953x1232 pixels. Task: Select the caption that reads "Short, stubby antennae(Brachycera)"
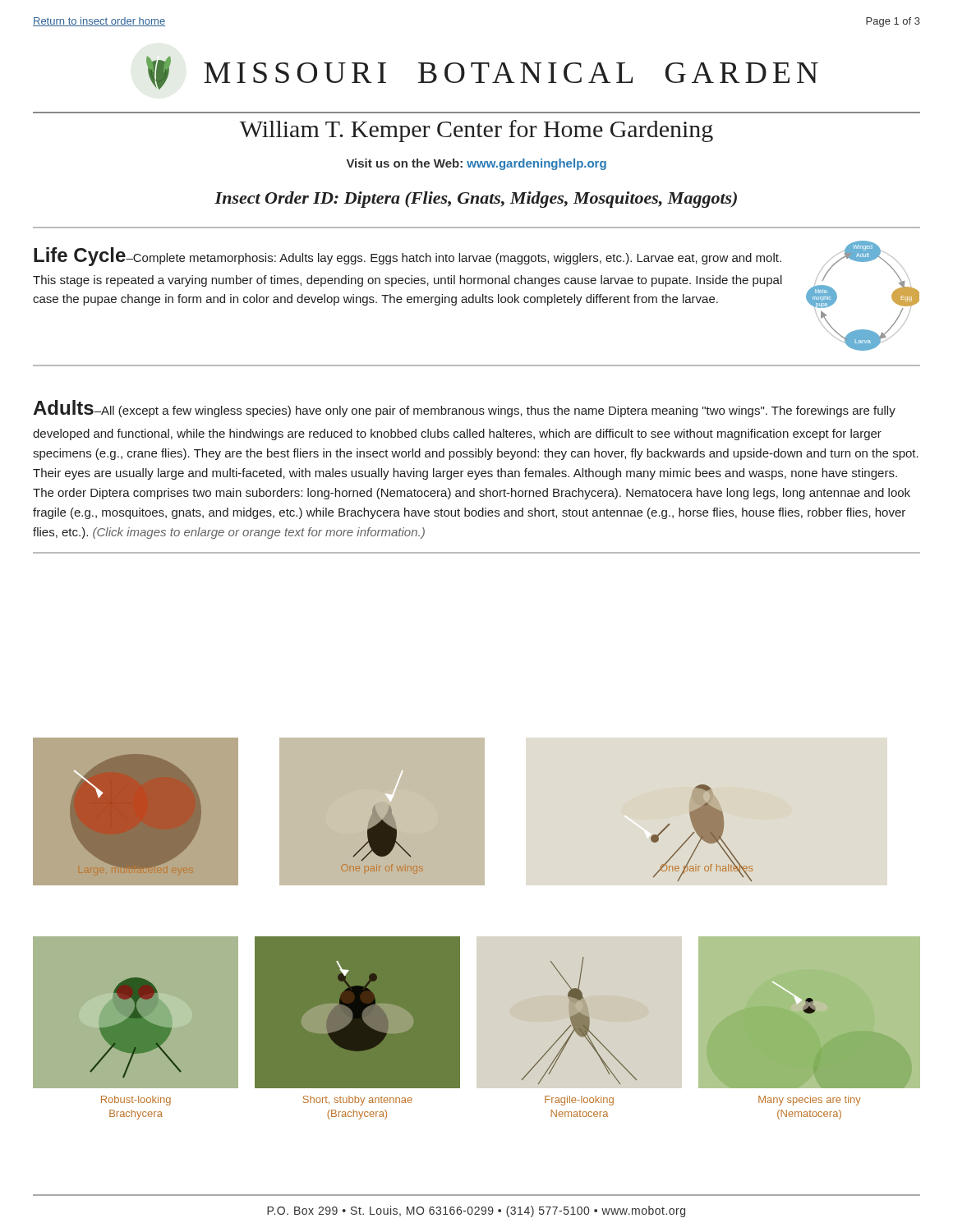(x=357, y=1106)
